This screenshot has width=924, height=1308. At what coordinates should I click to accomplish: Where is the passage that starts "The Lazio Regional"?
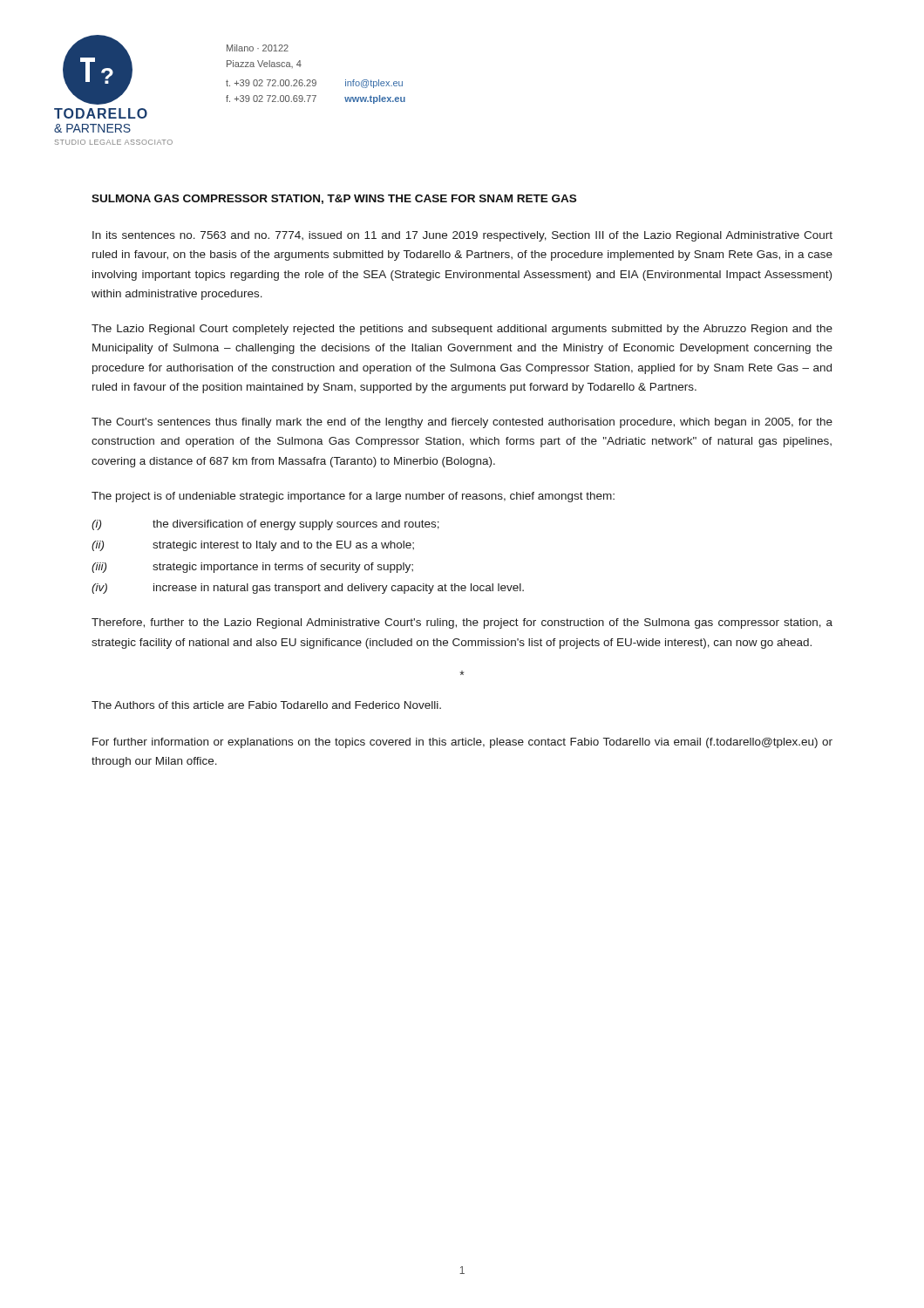click(462, 357)
